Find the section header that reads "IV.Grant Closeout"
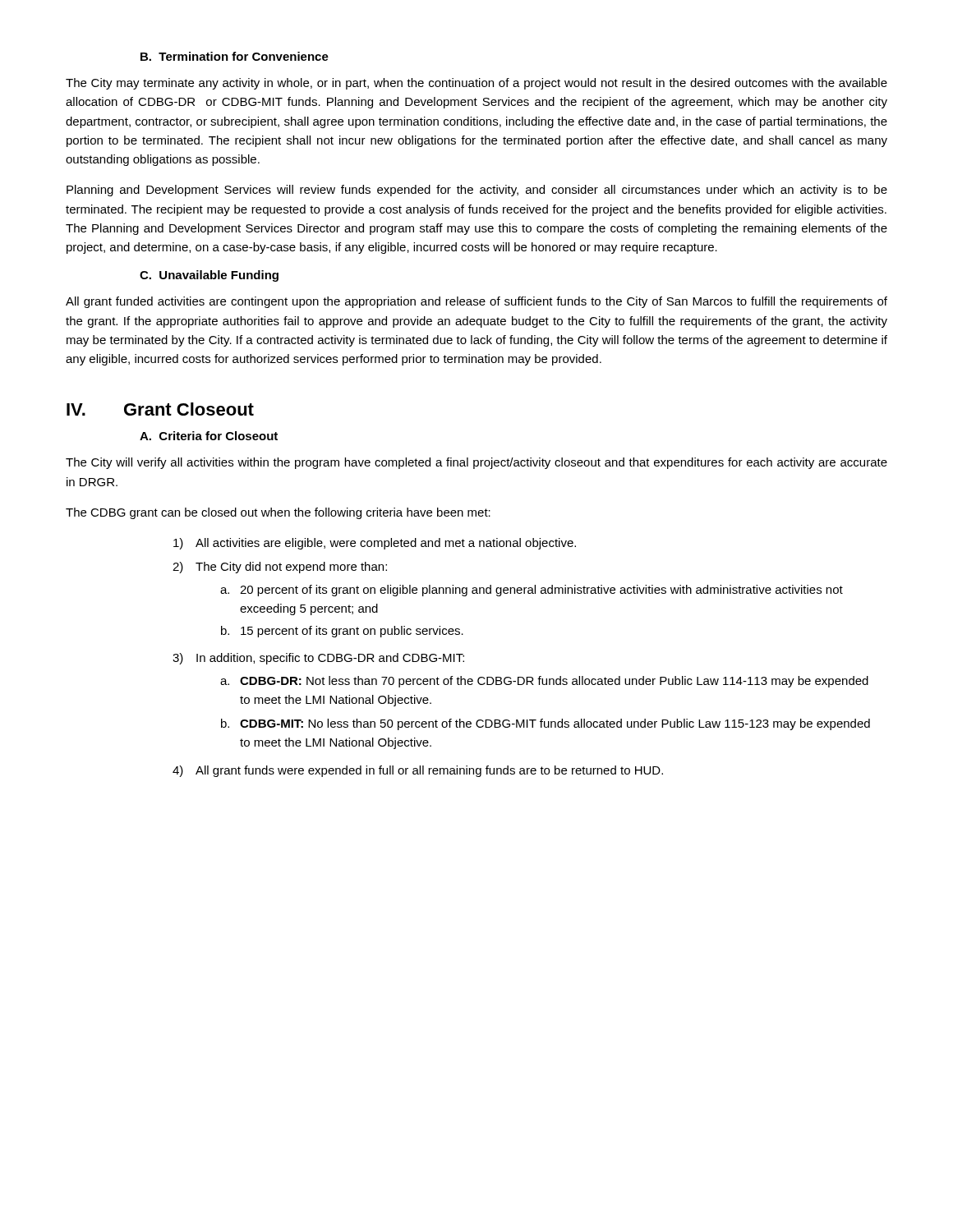This screenshot has width=953, height=1232. tap(160, 410)
